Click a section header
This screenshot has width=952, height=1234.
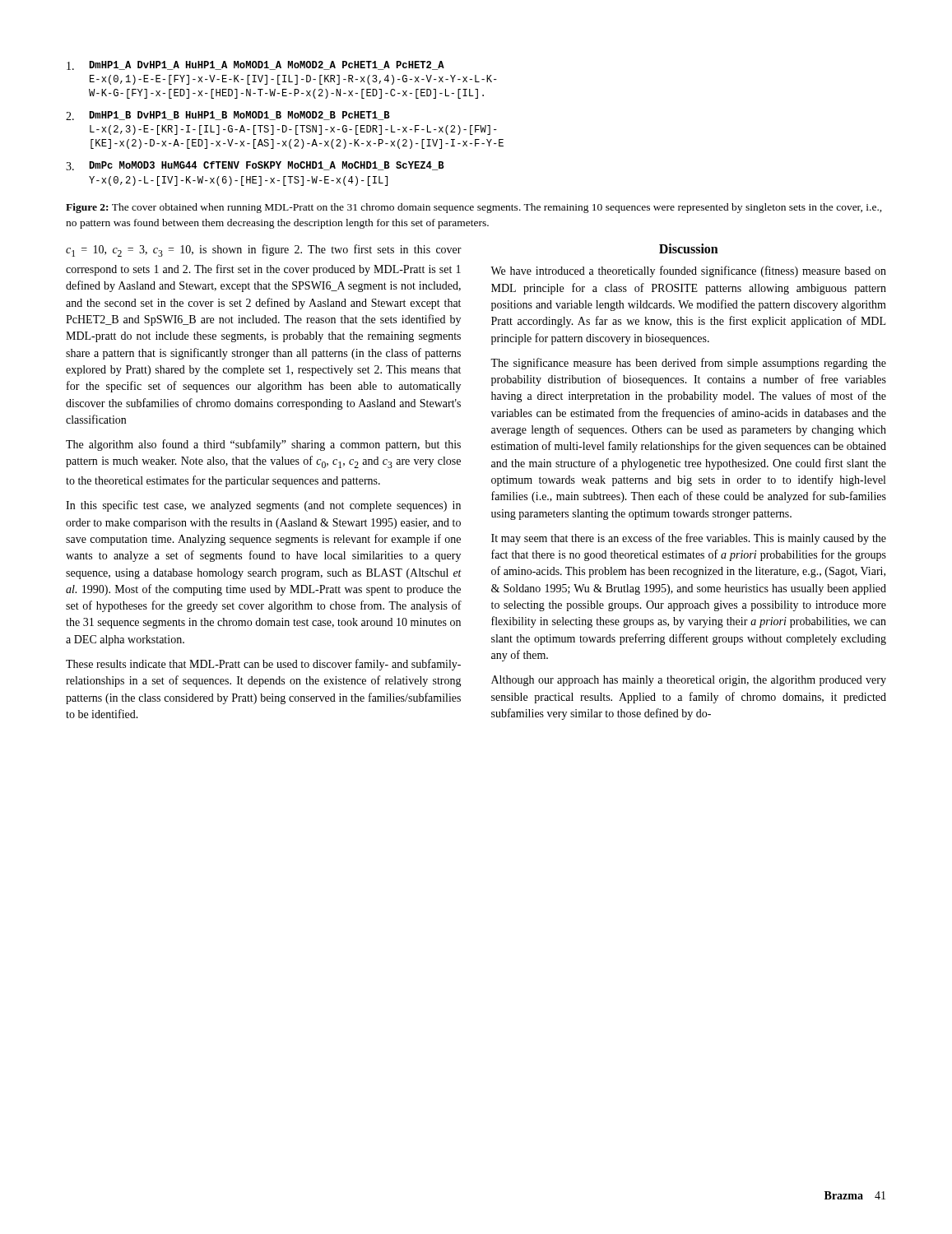click(x=688, y=249)
